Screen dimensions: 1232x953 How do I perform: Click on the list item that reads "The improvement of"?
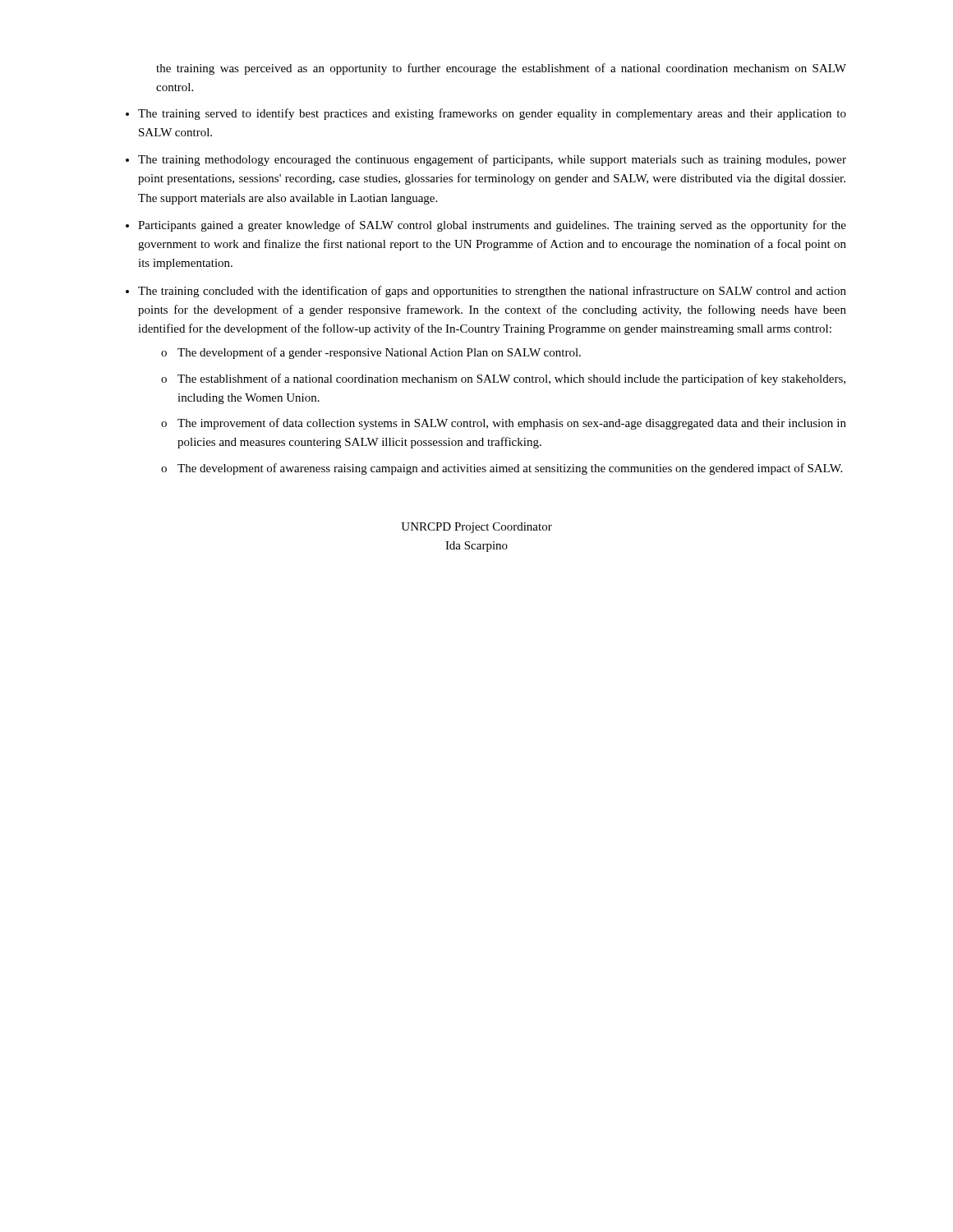pos(512,433)
